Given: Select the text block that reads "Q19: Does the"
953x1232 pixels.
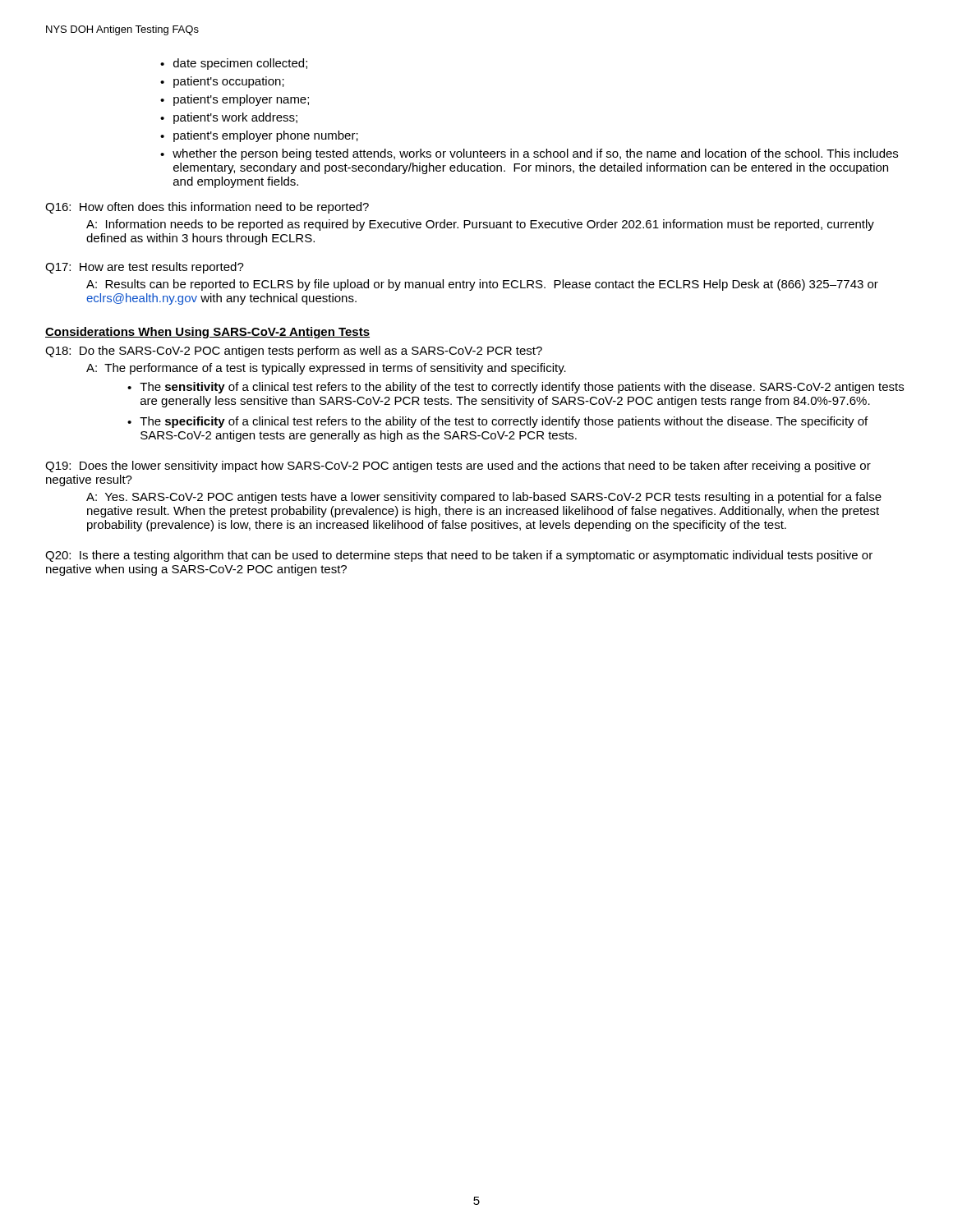Looking at the screenshot, I should (476, 495).
